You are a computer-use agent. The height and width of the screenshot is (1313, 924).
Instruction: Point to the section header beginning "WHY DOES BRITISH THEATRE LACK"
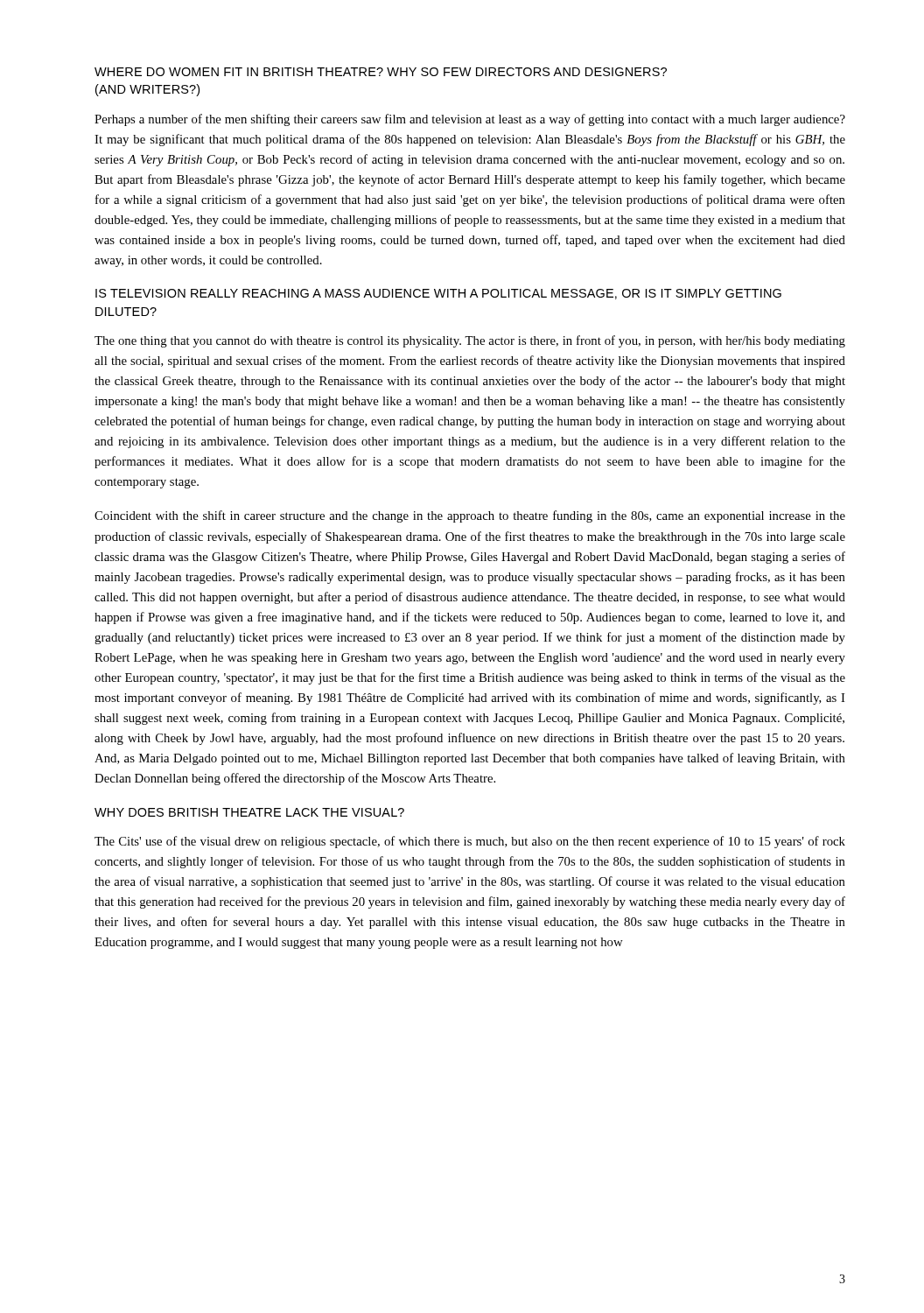pos(250,812)
